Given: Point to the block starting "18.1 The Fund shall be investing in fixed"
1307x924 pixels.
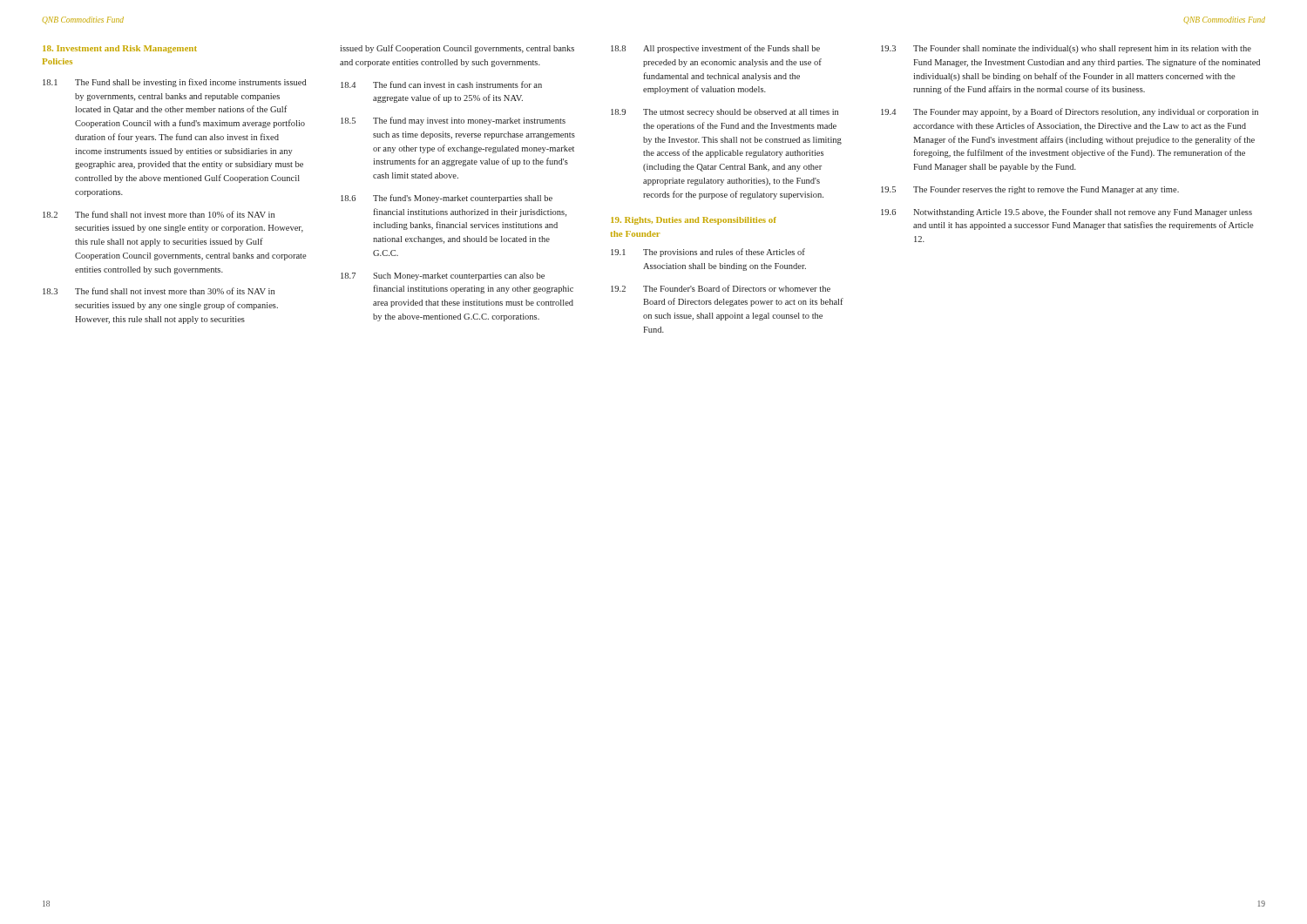Looking at the screenshot, I should 175,137.
